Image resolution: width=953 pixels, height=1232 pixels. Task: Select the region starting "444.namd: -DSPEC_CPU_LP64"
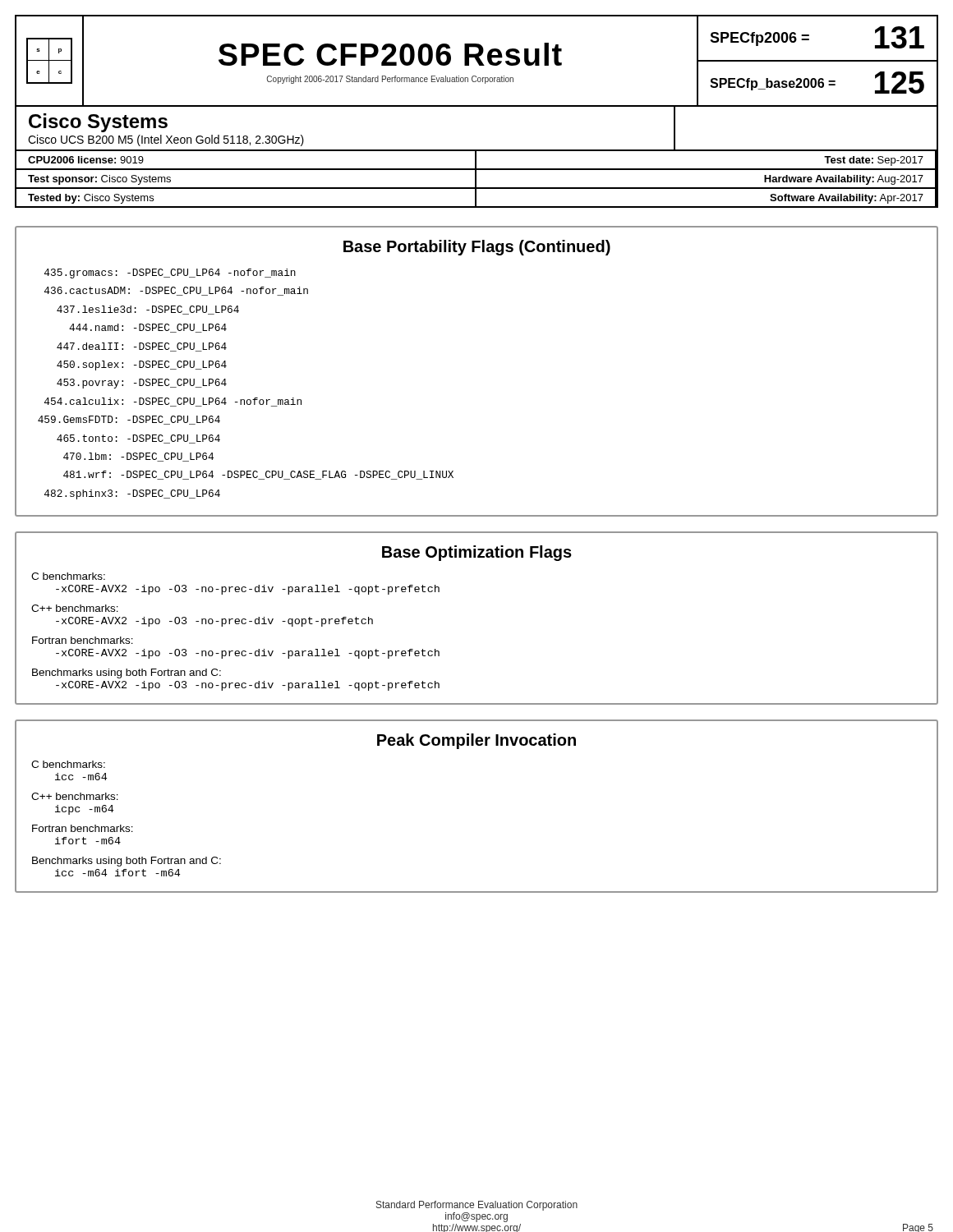pyautogui.click(x=129, y=328)
